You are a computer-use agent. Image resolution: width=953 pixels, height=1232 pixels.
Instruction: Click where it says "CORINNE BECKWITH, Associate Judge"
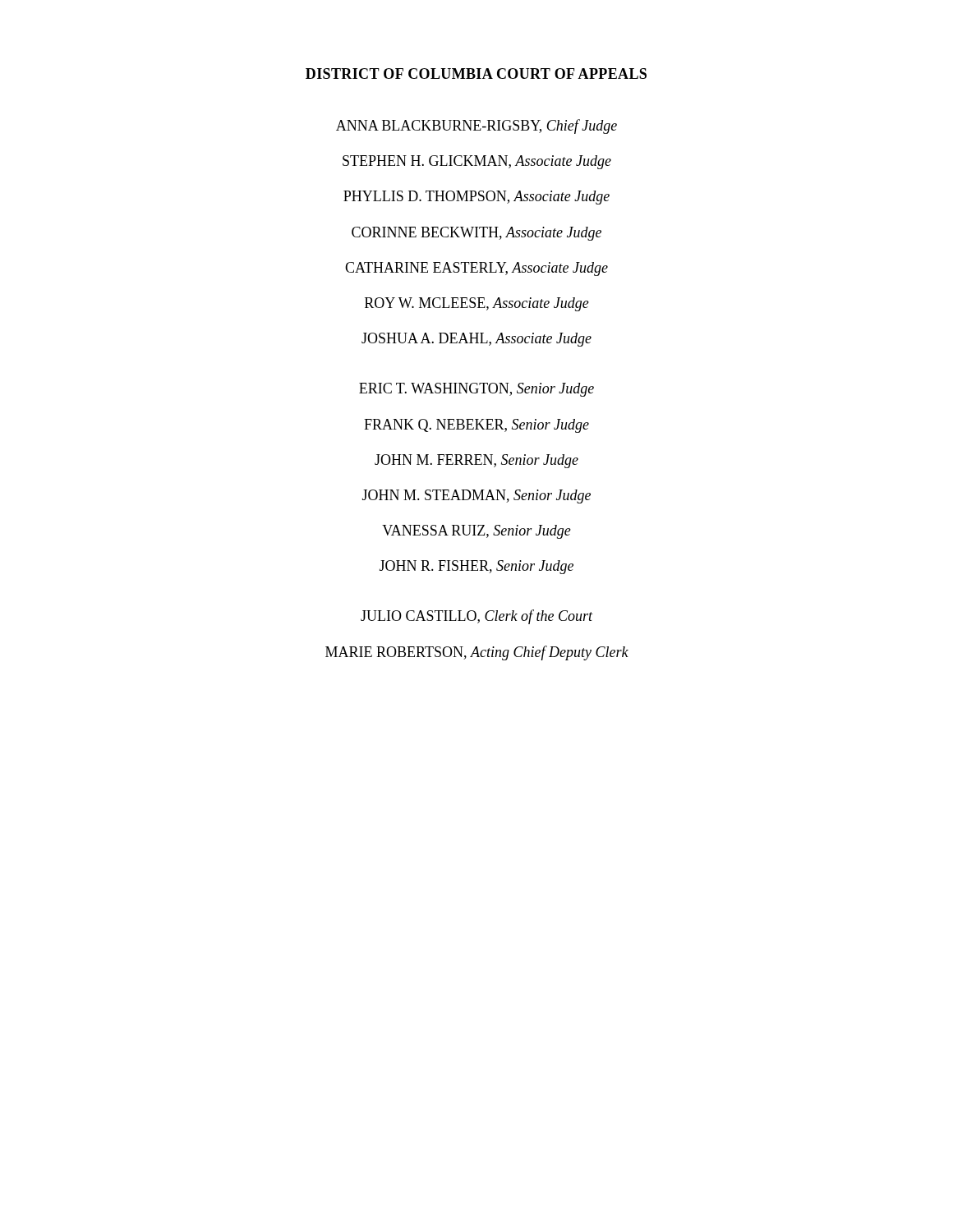476,232
